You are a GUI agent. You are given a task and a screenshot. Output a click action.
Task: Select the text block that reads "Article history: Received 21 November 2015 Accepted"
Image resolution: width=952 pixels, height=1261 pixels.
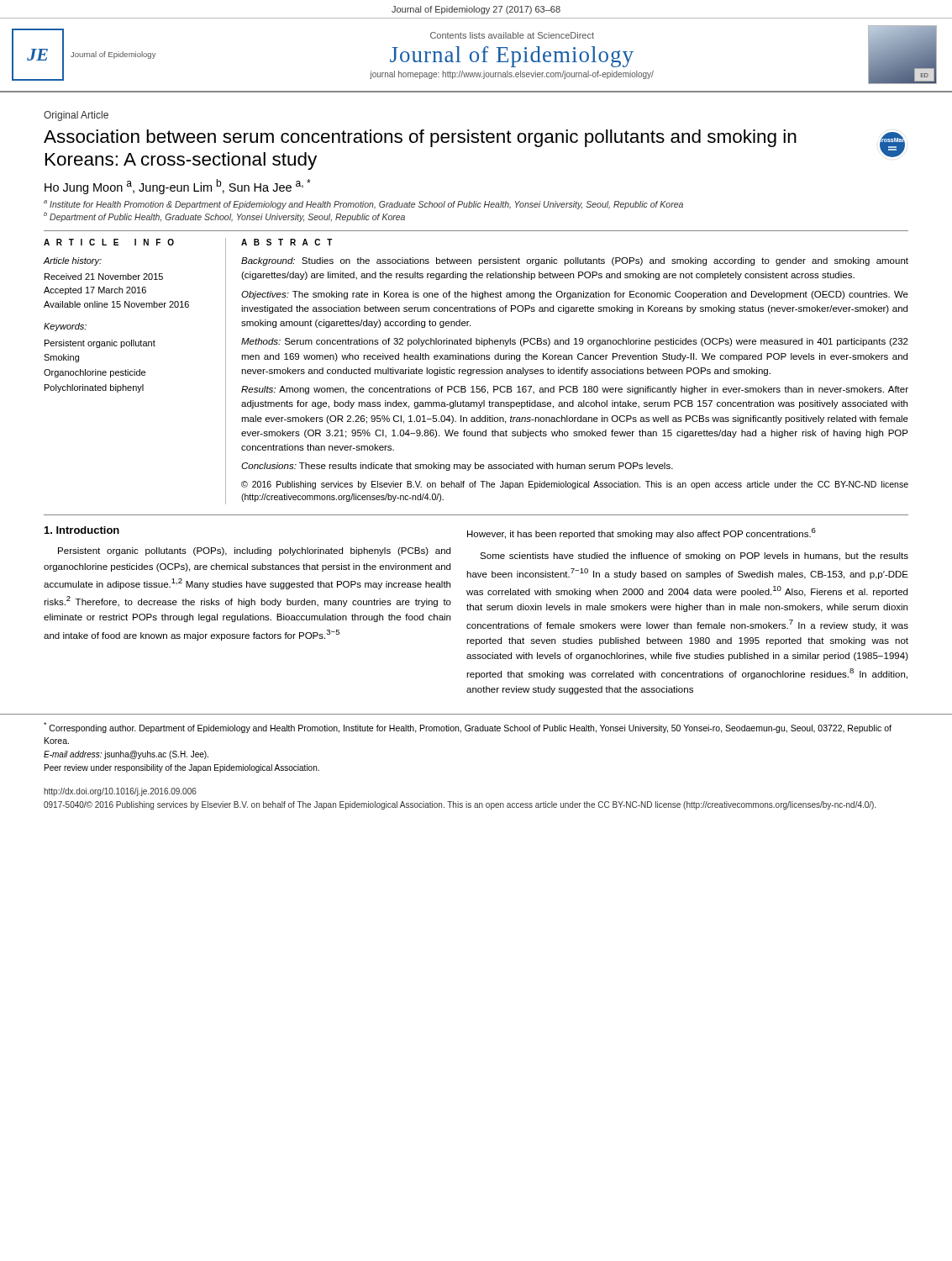click(128, 282)
